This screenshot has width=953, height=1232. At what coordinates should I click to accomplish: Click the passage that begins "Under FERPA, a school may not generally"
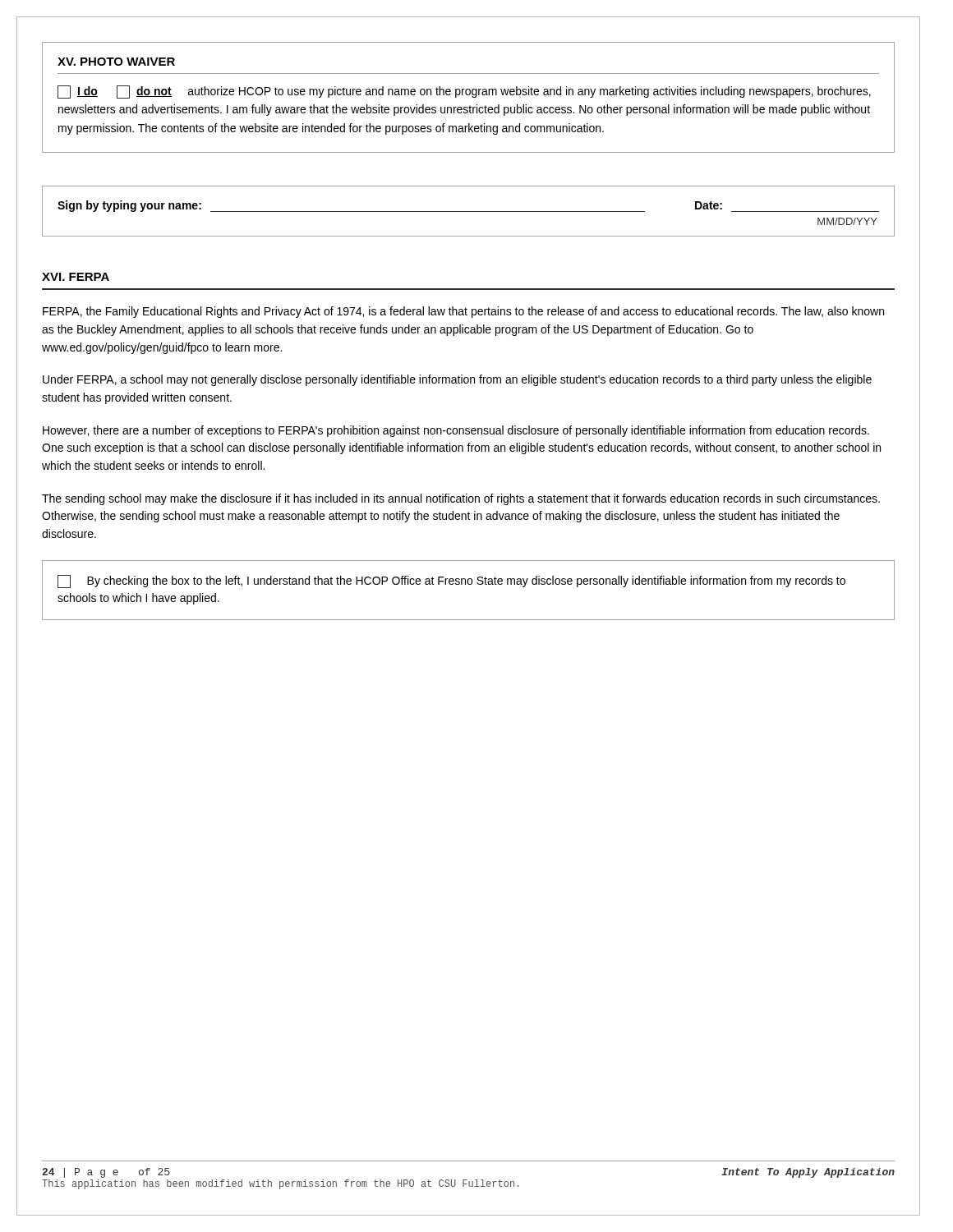point(457,389)
